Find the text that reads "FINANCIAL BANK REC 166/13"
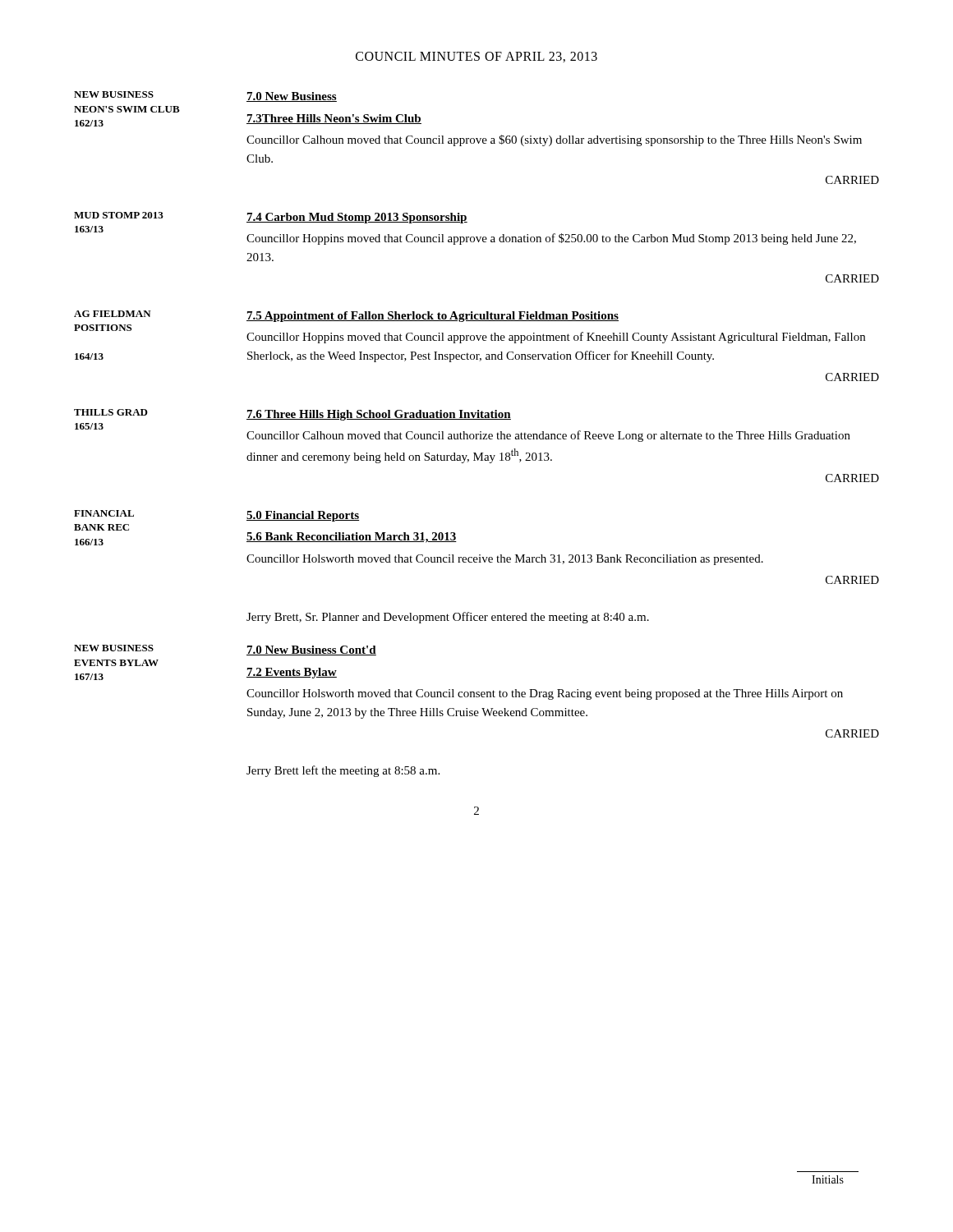The width and height of the screenshot is (953, 1232). coord(104,527)
